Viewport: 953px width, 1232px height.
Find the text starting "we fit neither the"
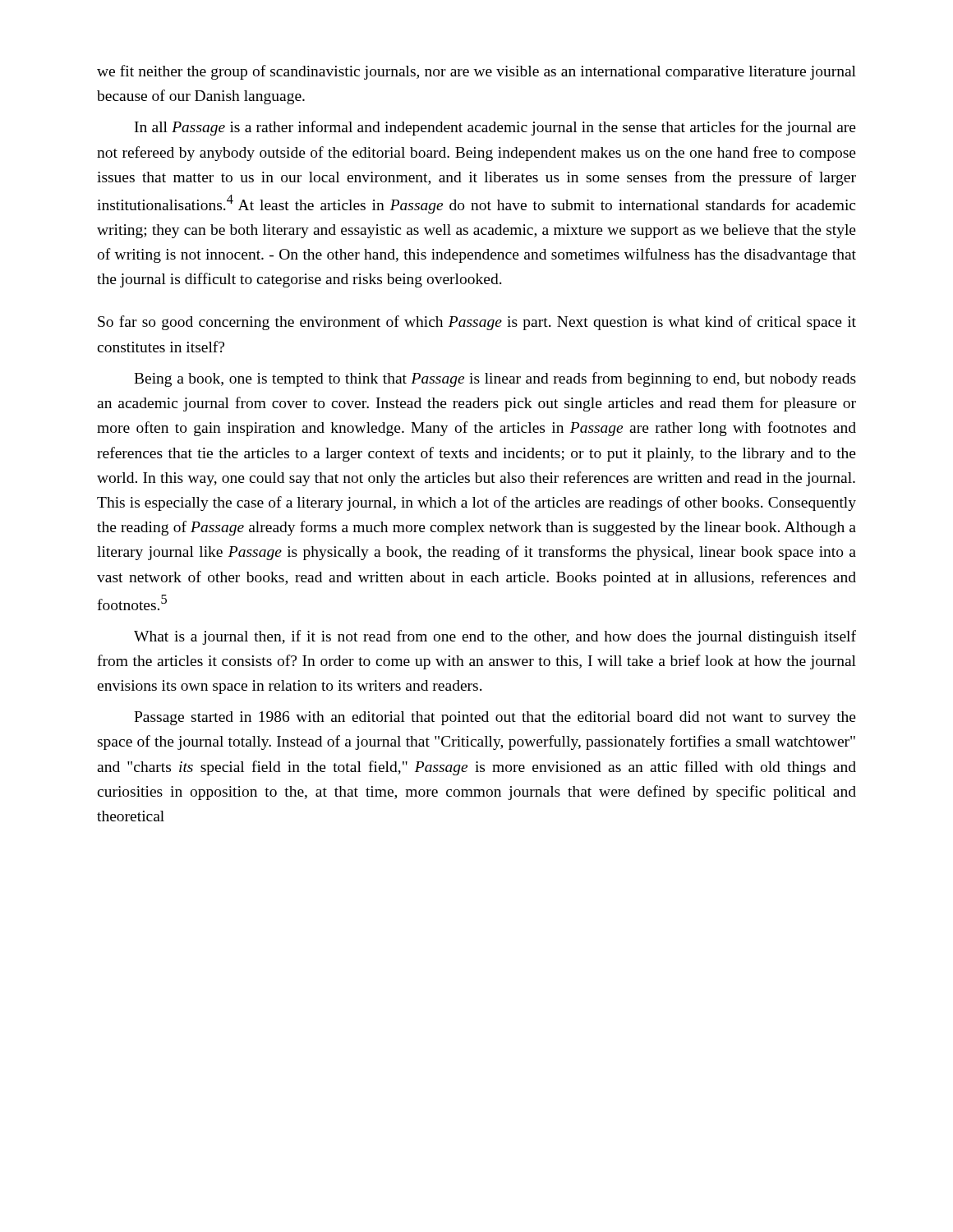(x=476, y=84)
